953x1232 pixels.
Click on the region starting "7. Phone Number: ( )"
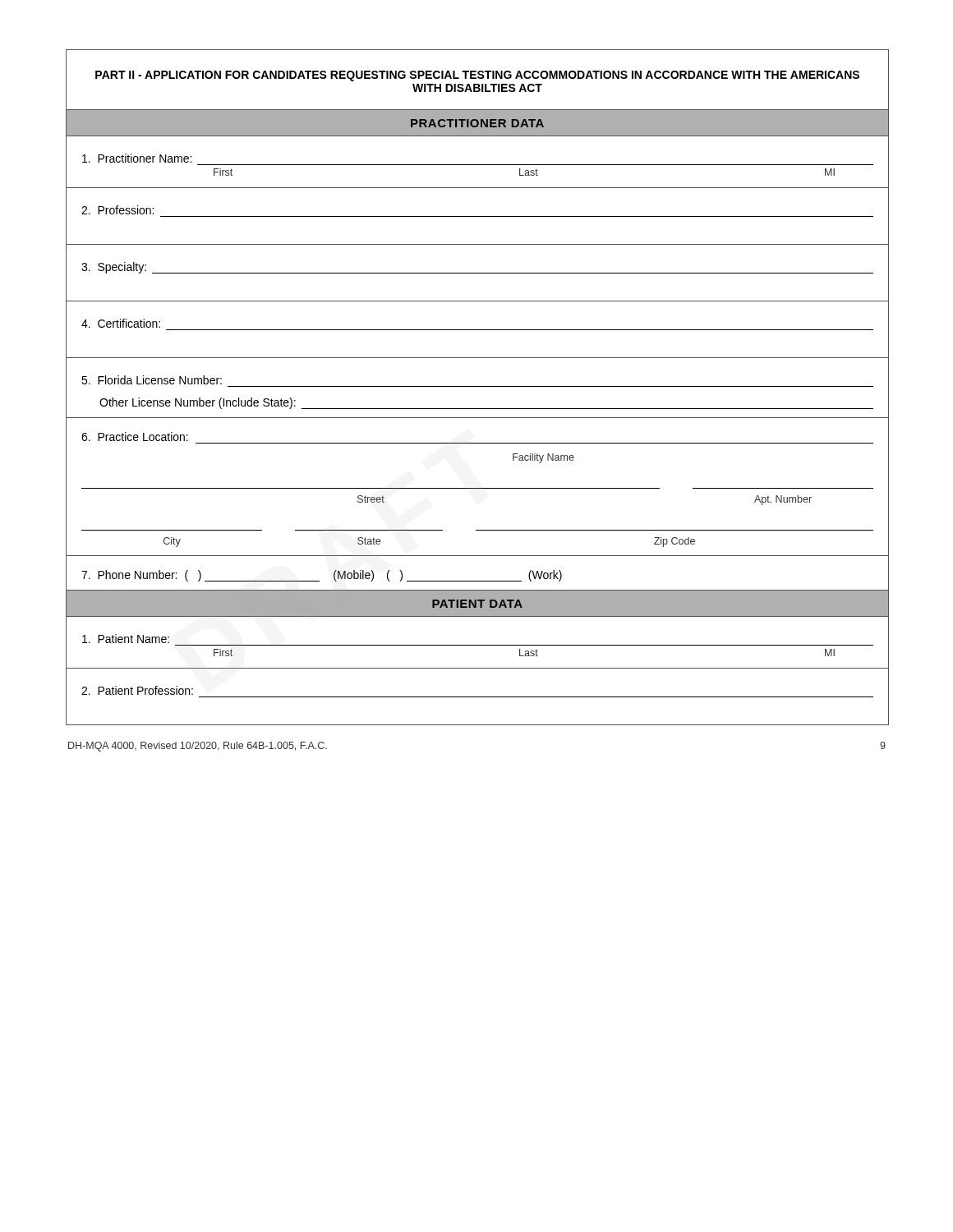click(322, 575)
